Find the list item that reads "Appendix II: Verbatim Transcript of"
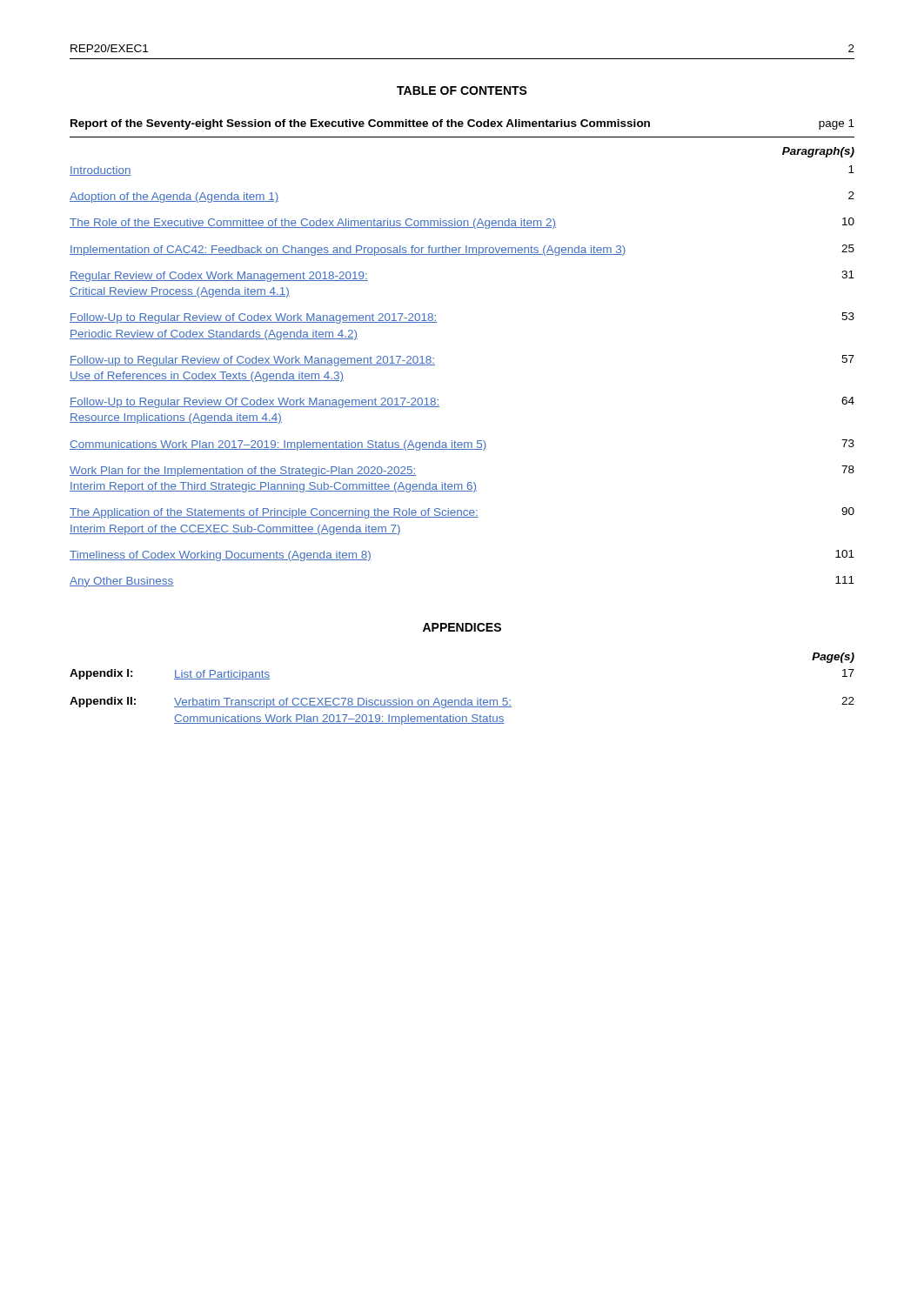The height and width of the screenshot is (1305, 924). click(x=462, y=710)
